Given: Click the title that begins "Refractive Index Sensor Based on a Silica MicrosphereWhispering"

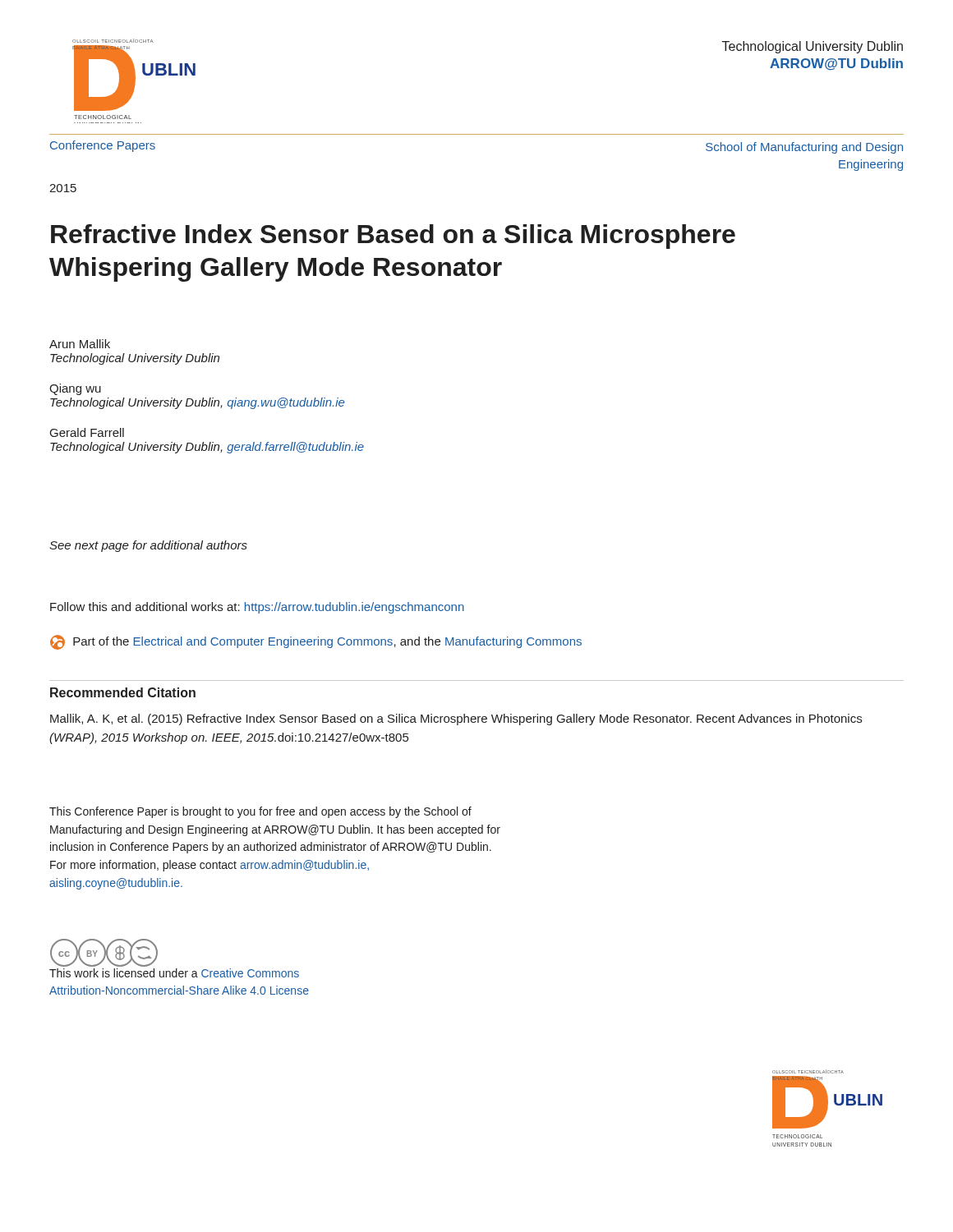Looking at the screenshot, I should [476, 251].
